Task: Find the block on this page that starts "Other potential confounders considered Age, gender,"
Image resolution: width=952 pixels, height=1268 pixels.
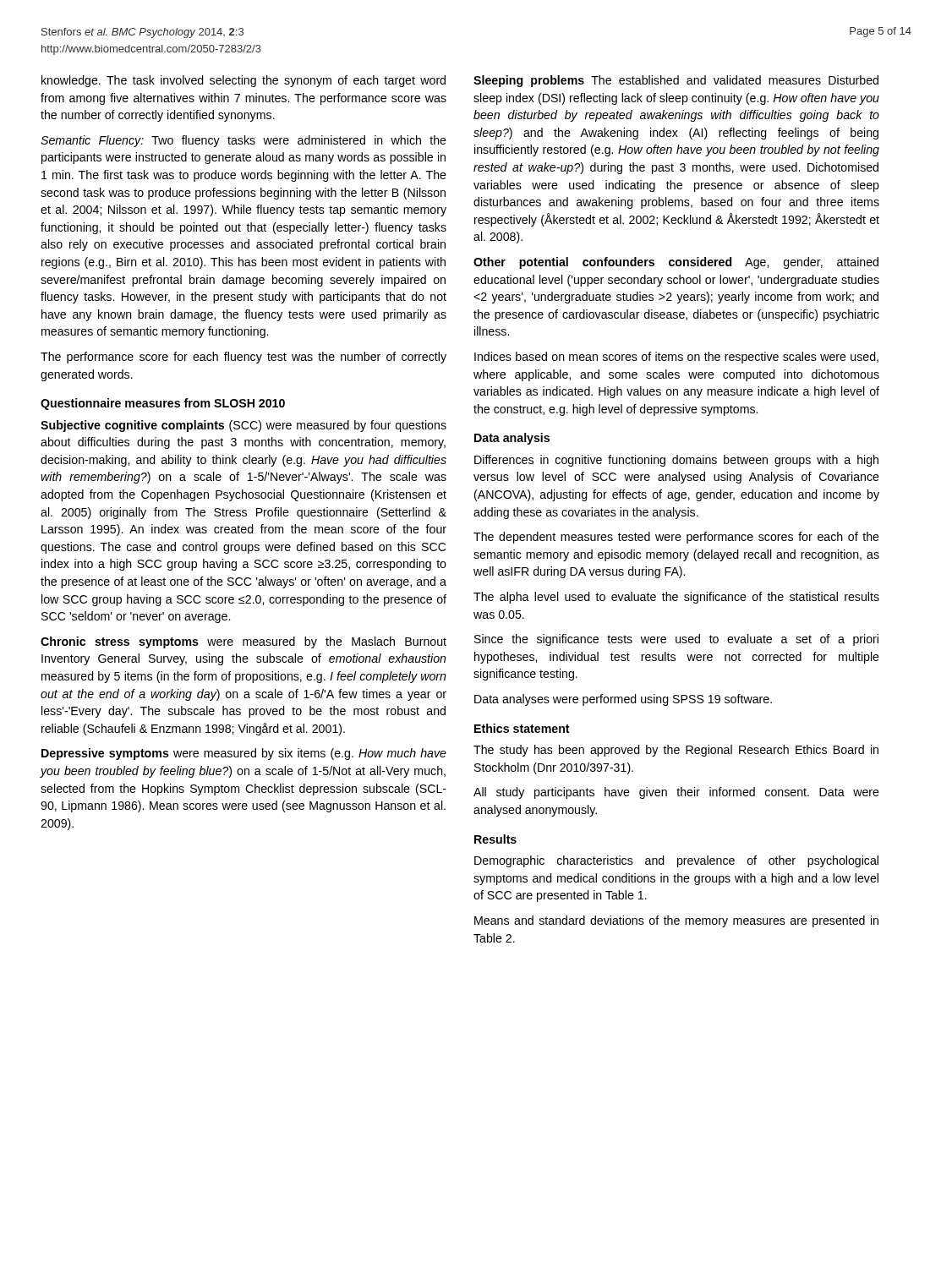Action: [676, 297]
